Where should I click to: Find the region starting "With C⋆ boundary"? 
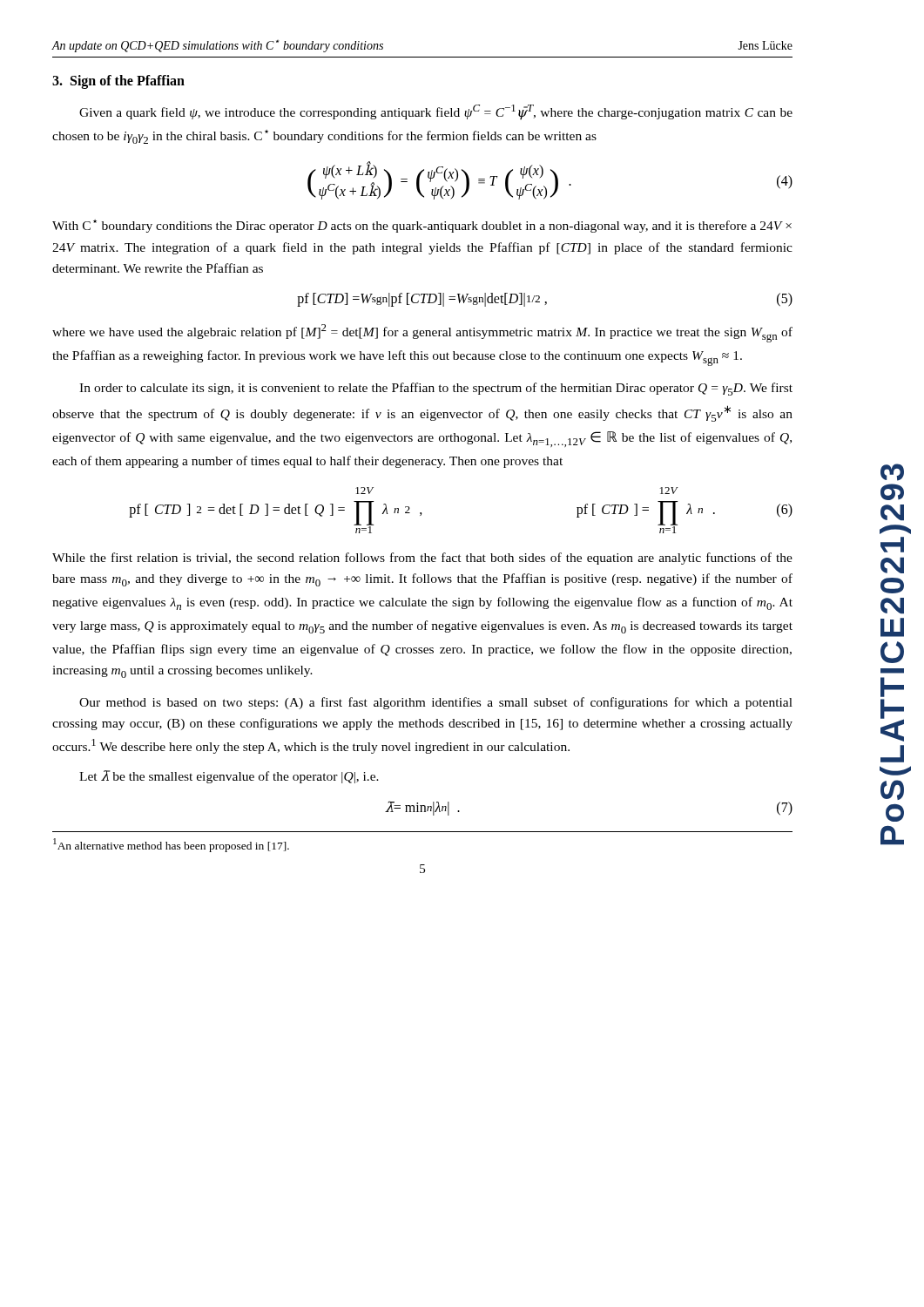[422, 245]
